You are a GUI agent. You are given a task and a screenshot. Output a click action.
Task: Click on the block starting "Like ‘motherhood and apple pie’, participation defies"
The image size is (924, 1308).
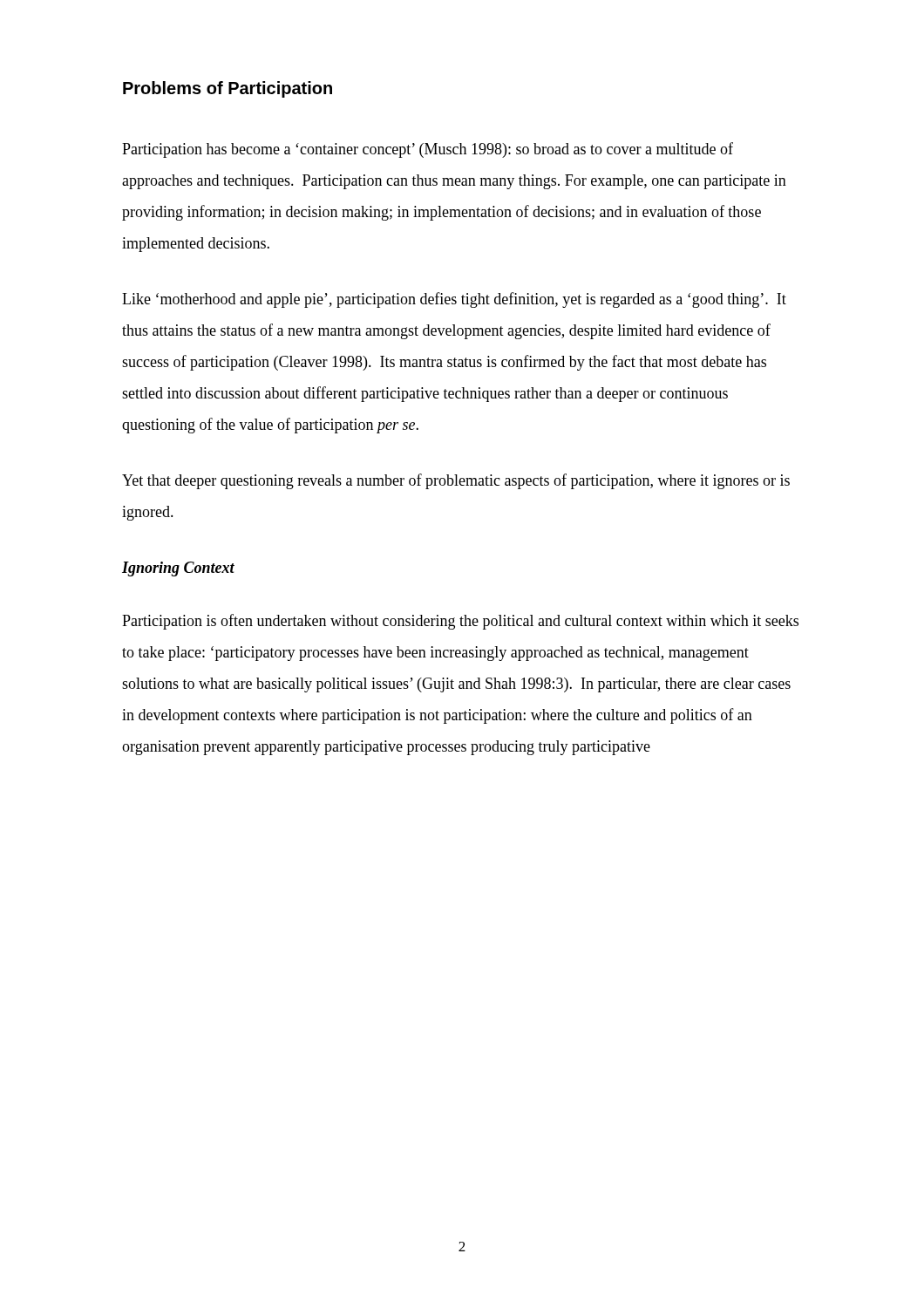pos(454,362)
